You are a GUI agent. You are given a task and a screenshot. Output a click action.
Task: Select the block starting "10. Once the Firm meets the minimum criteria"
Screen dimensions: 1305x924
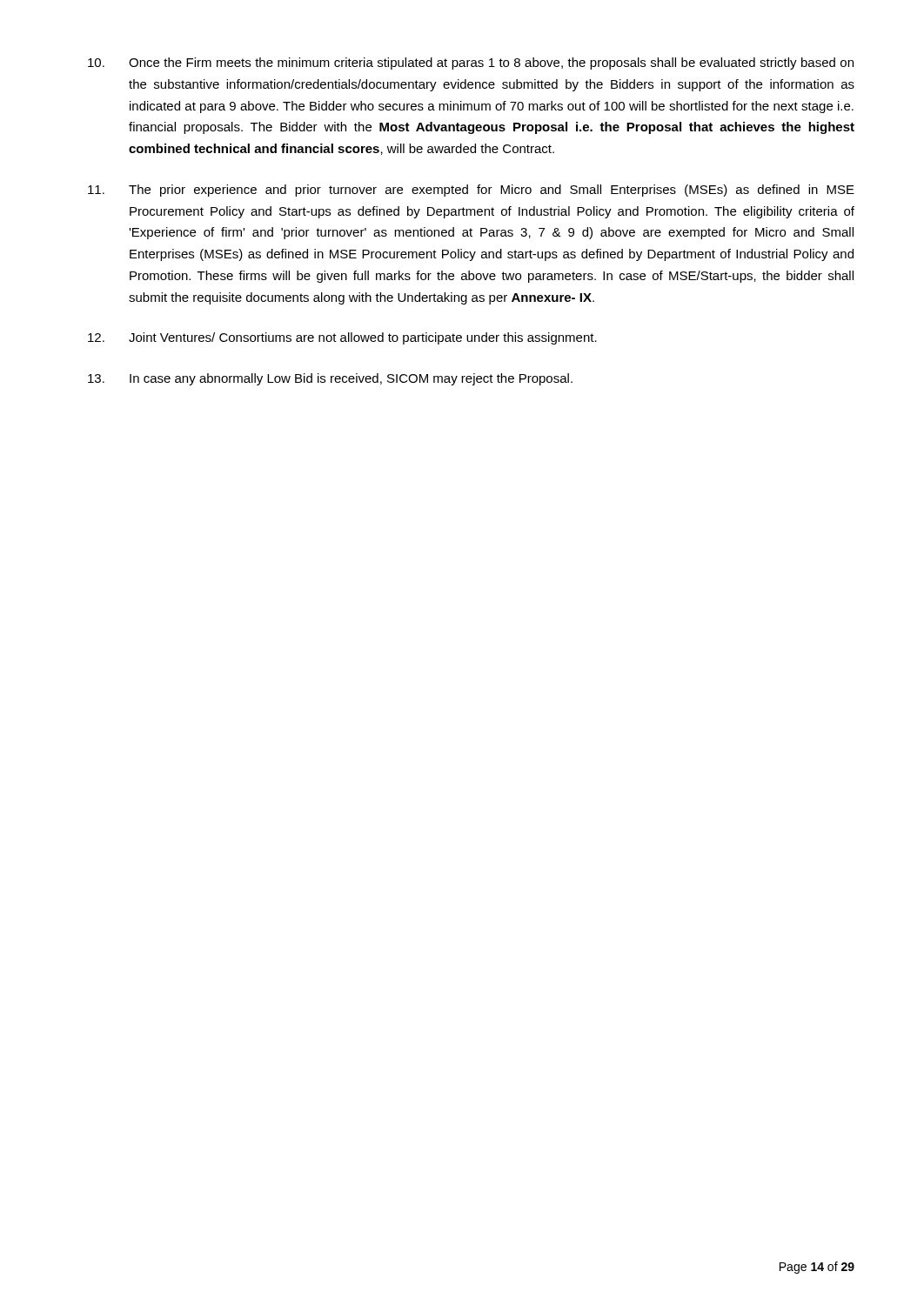click(x=471, y=106)
